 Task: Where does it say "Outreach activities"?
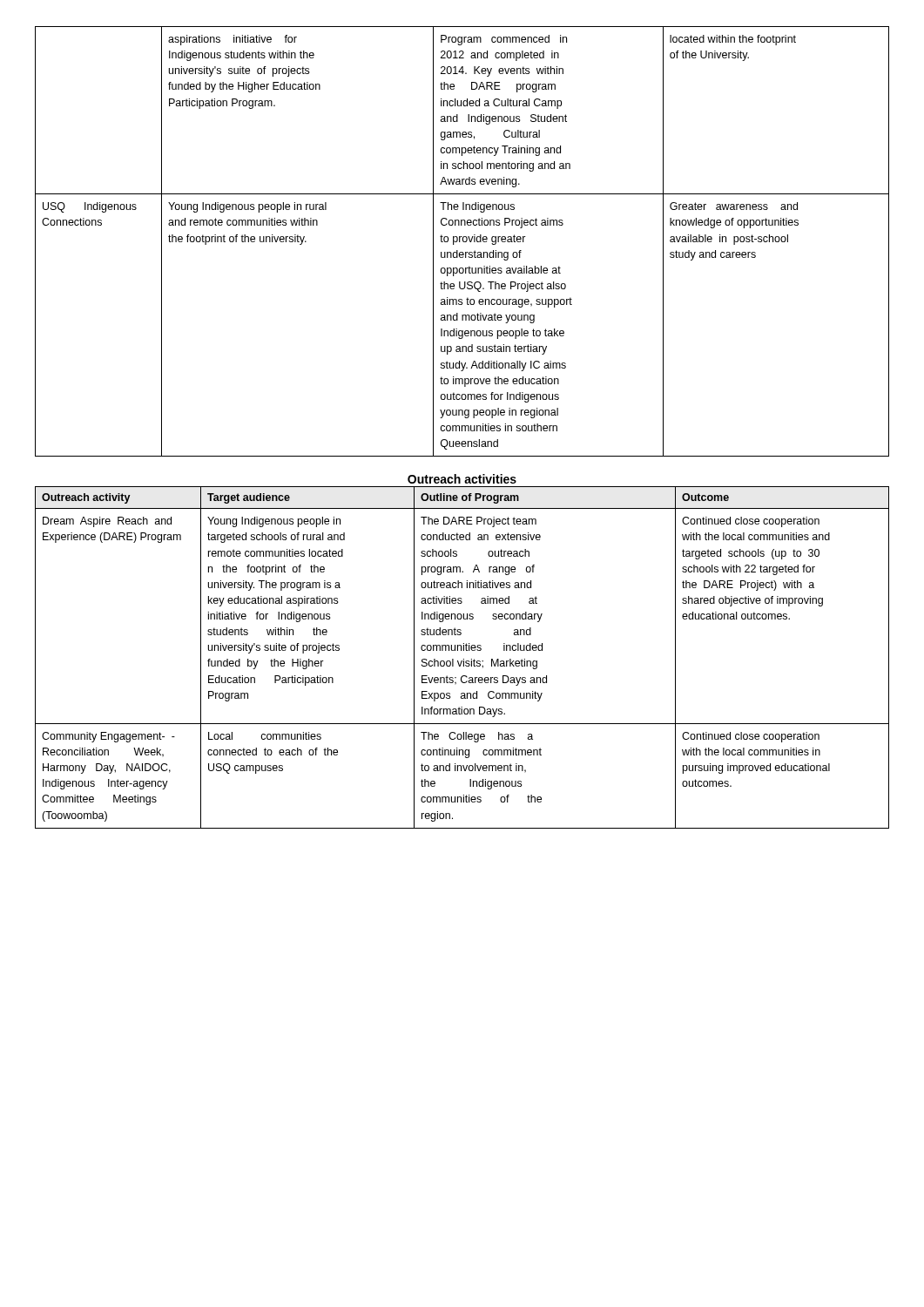(462, 479)
